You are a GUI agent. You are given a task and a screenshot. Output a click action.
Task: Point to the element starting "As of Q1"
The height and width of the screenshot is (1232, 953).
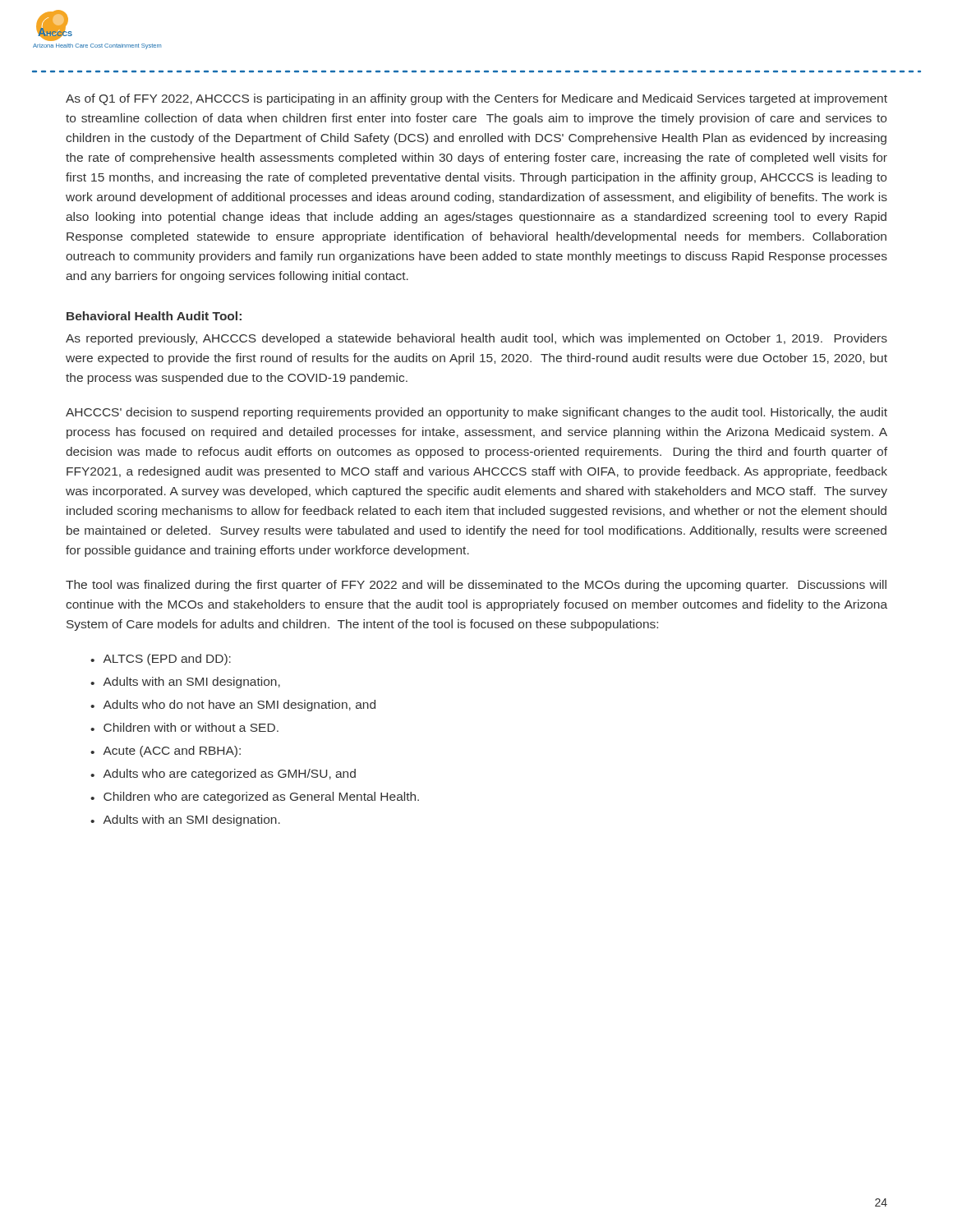(x=476, y=187)
